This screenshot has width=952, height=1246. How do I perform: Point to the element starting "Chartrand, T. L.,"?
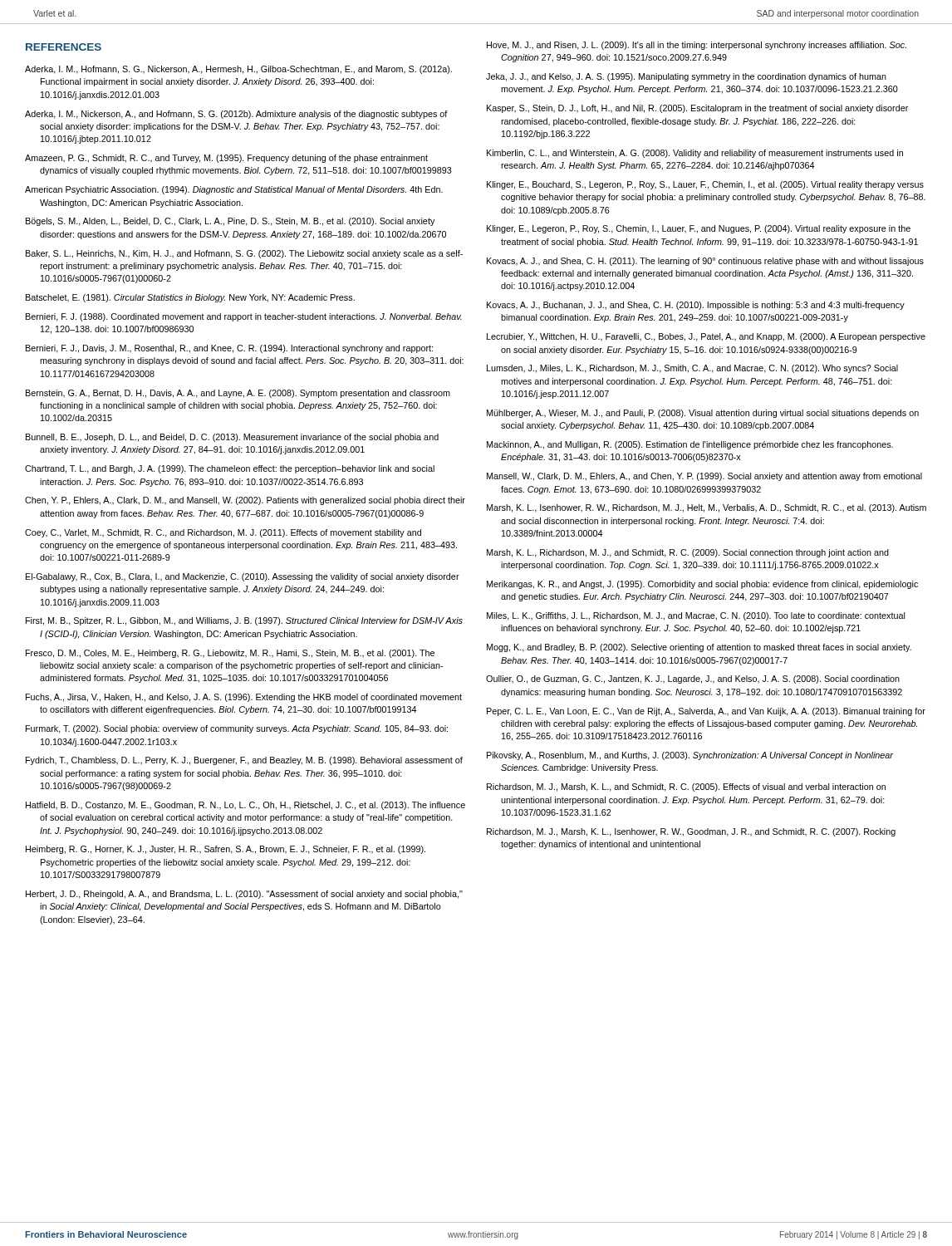(230, 475)
